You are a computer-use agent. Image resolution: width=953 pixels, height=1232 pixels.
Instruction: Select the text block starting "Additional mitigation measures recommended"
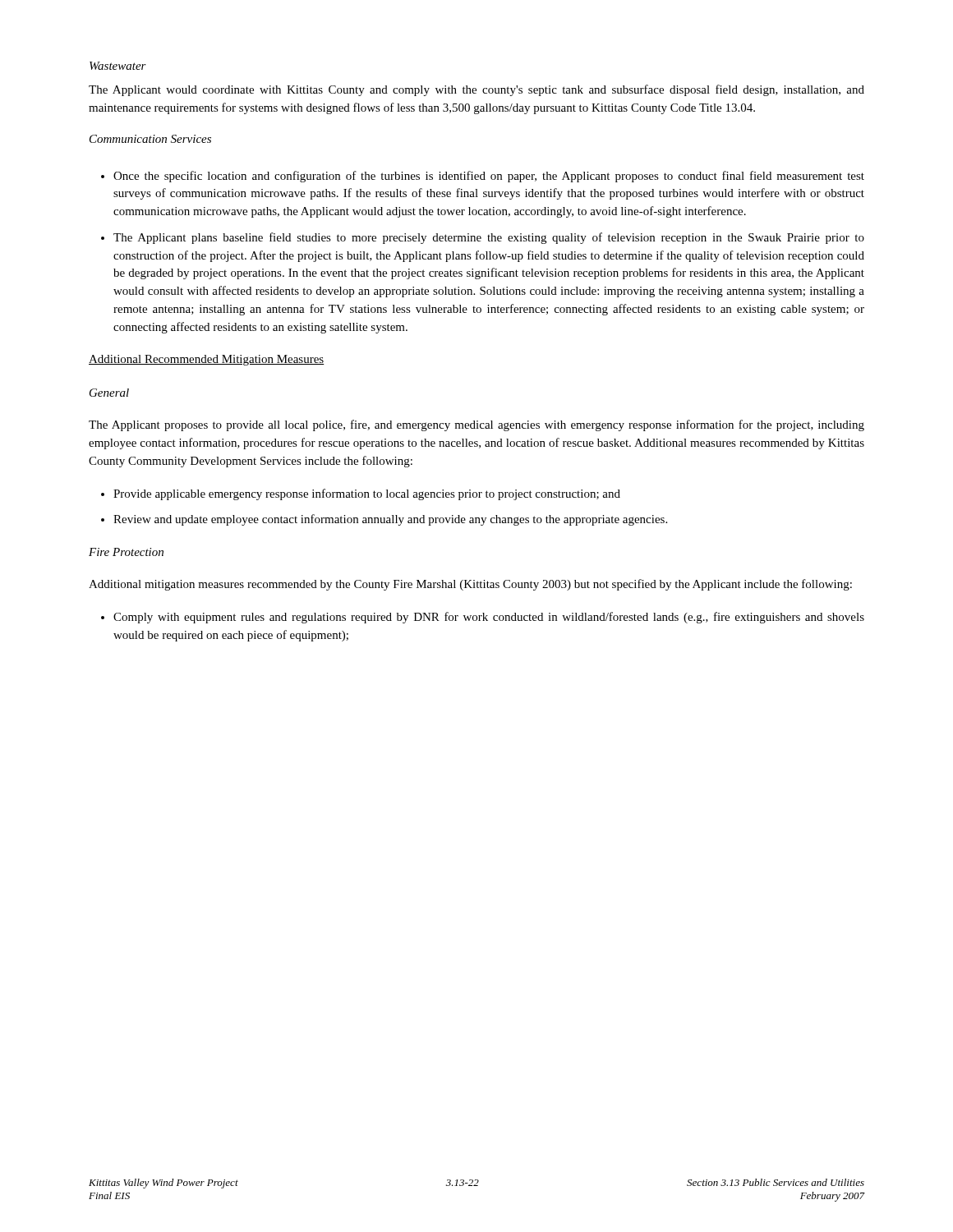(x=476, y=585)
